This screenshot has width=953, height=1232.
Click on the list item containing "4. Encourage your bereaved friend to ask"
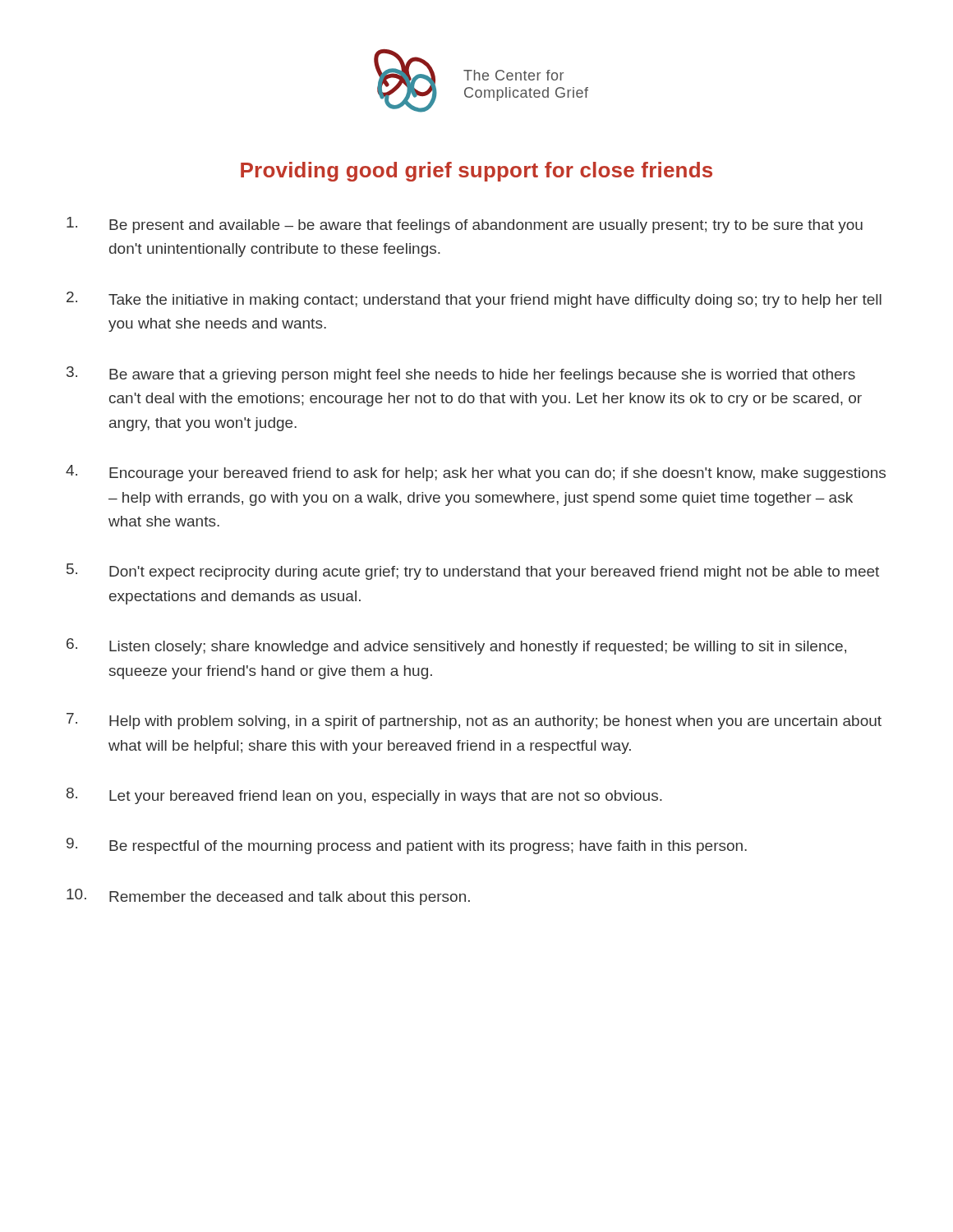(x=476, y=497)
